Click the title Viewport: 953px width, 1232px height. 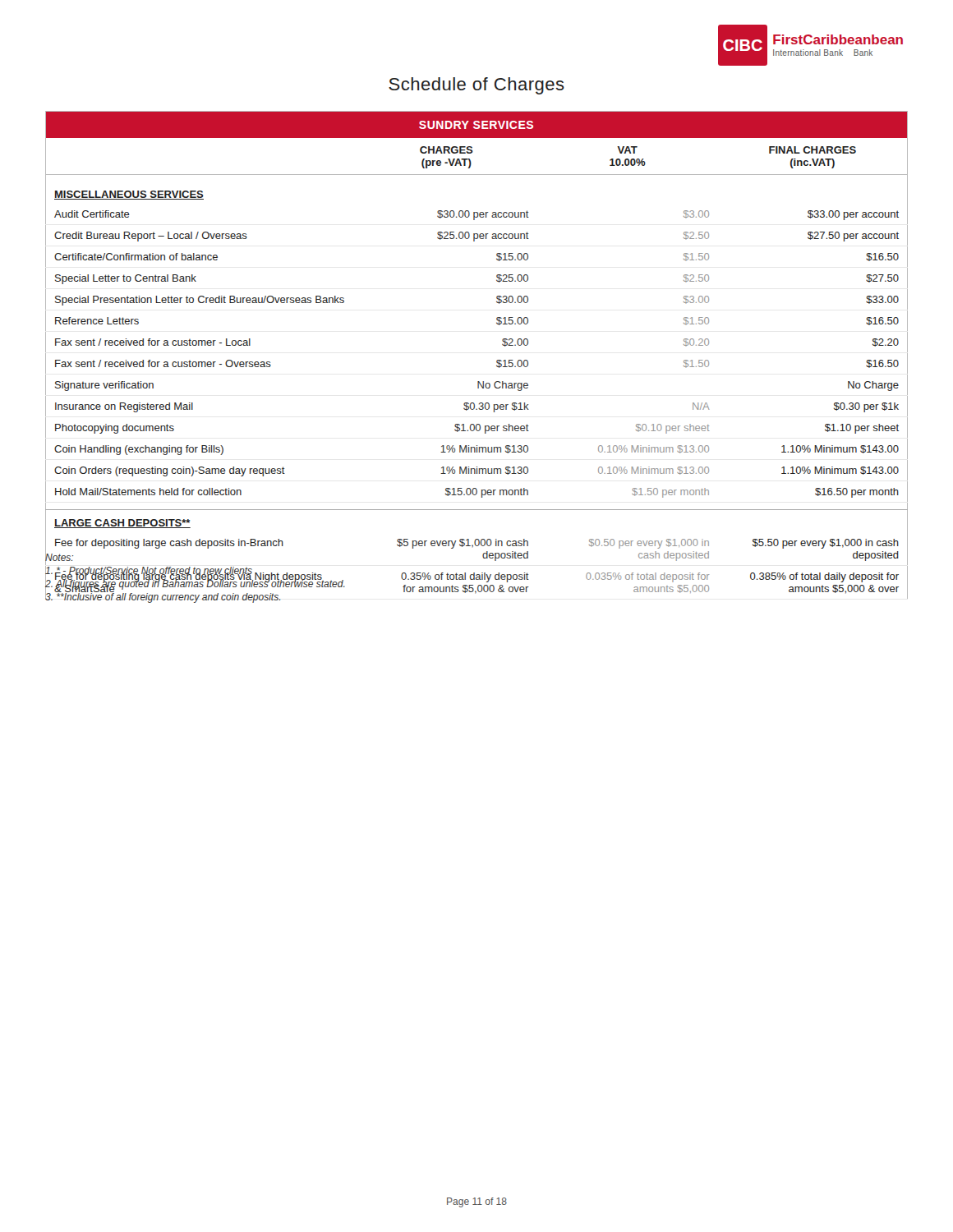[x=476, y=84]
